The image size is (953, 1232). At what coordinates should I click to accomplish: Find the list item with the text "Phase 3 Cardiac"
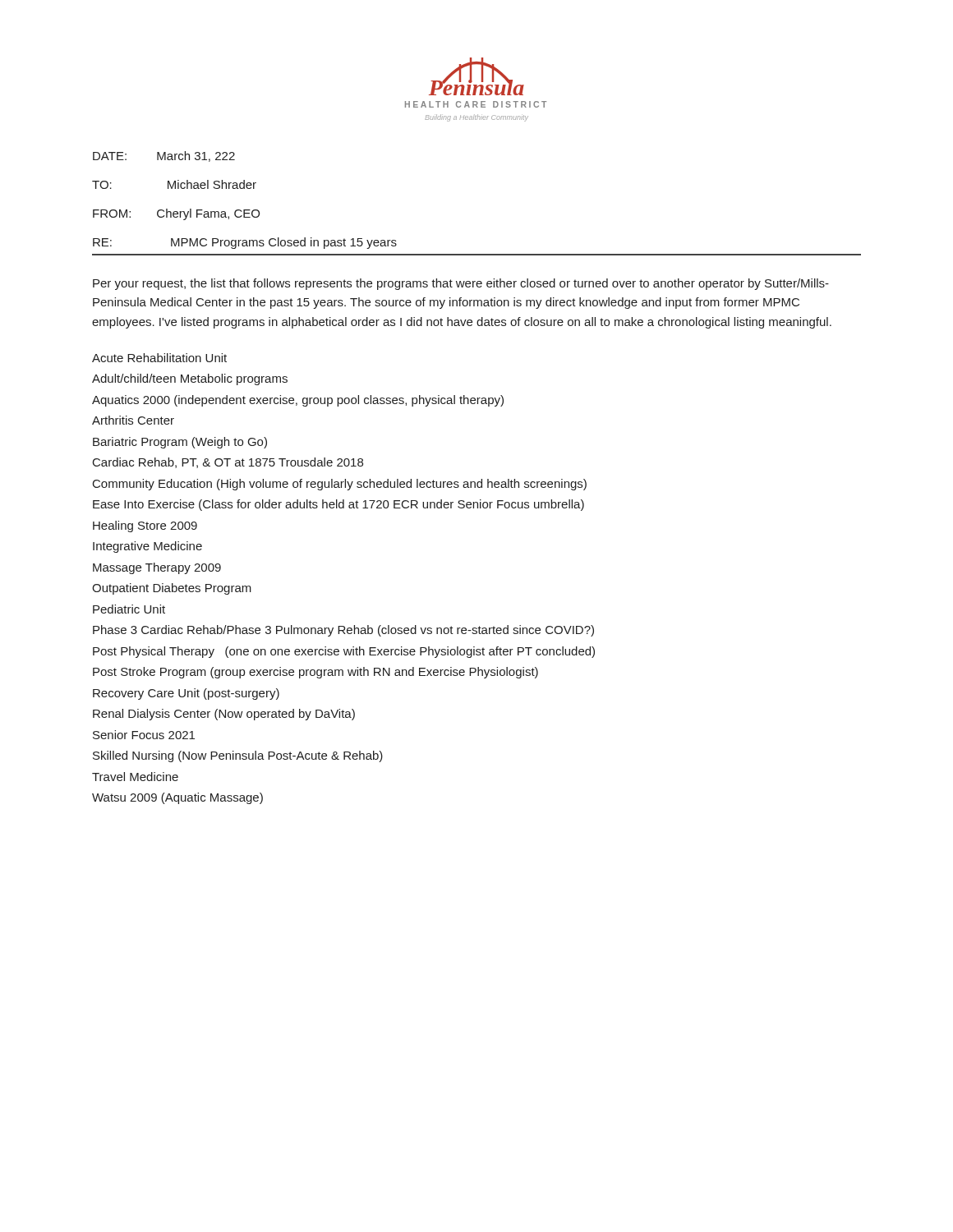point(343,630)
